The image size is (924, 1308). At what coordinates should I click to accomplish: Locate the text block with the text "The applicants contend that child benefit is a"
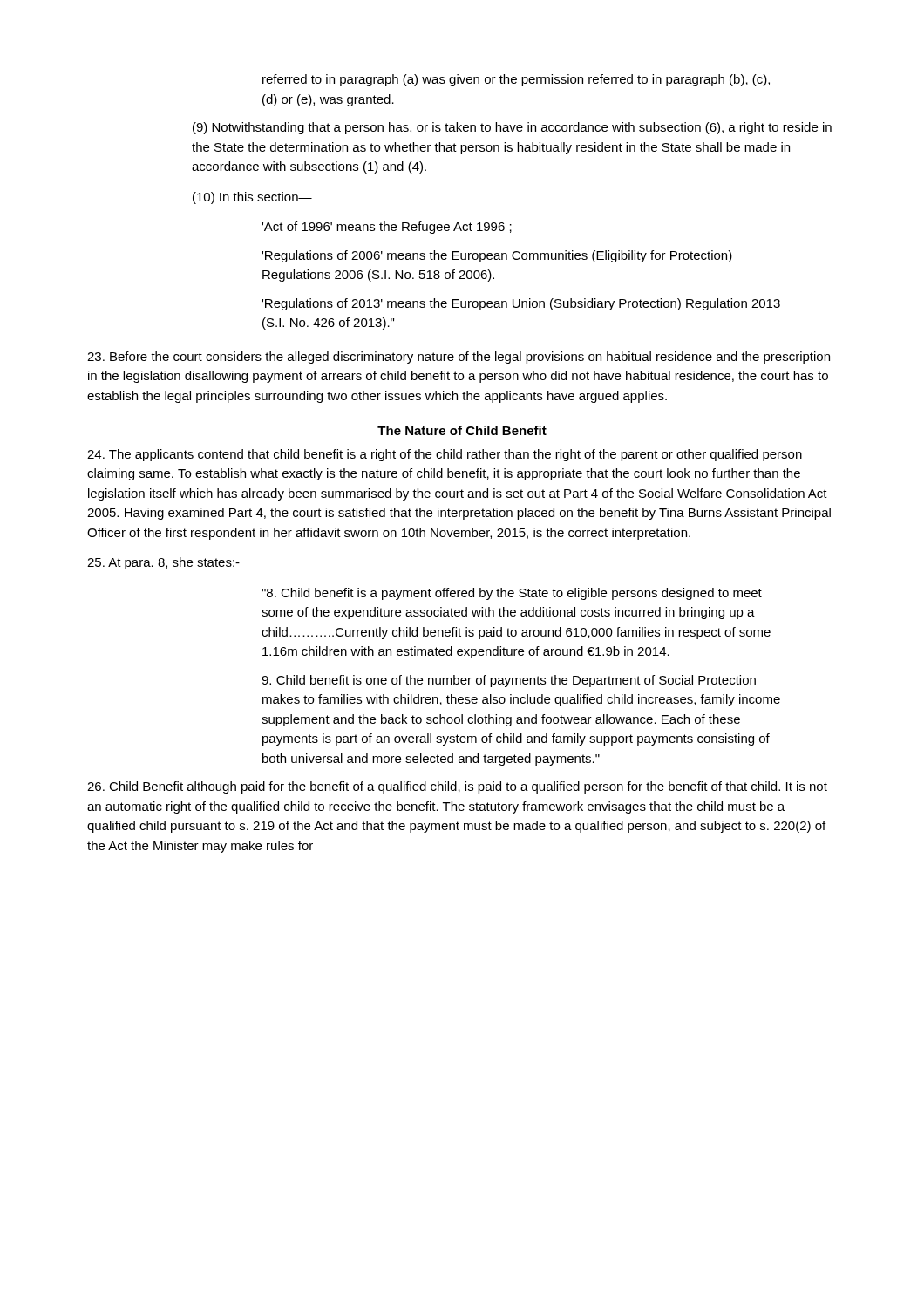tap(459, 493)
